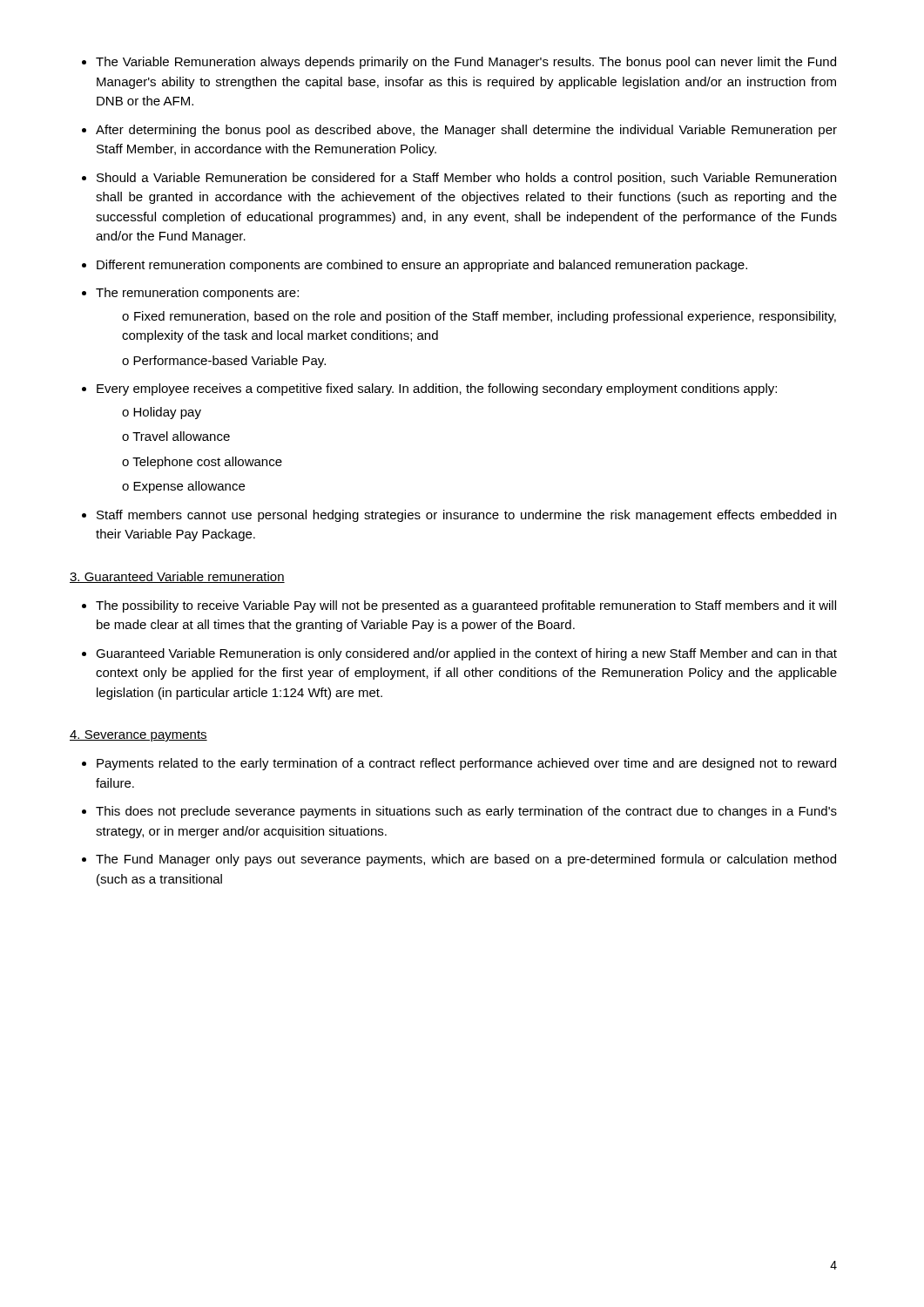The width and height of the screenshot is (924, 1307).
Task: Click on the list item that says "Different remuneration components are combined to ensure an"
Action: coord(466,265)
